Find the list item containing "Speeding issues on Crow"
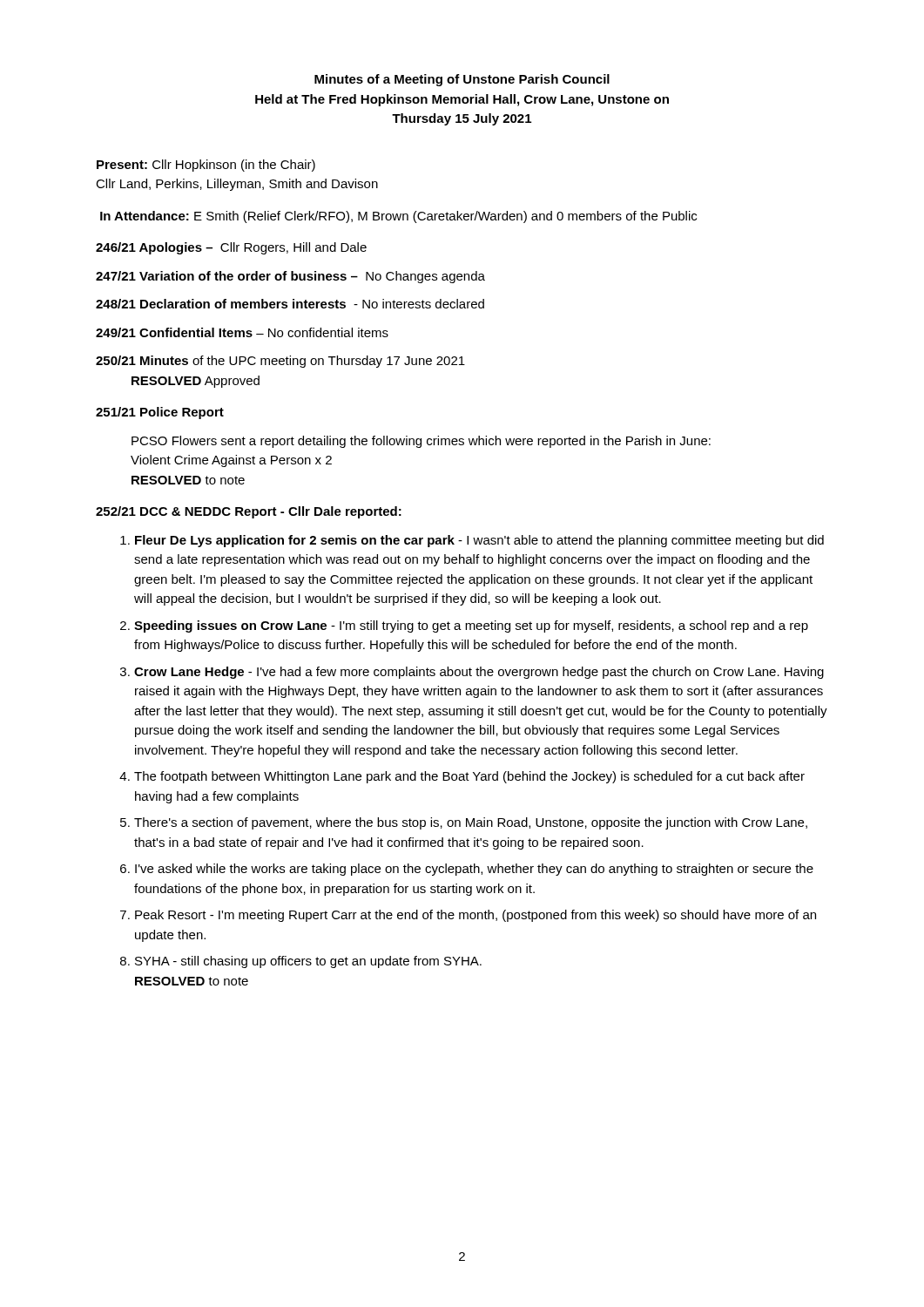The height and width of the screenshot is (1307, 924). pyautogui.click(x=471, y=635)
